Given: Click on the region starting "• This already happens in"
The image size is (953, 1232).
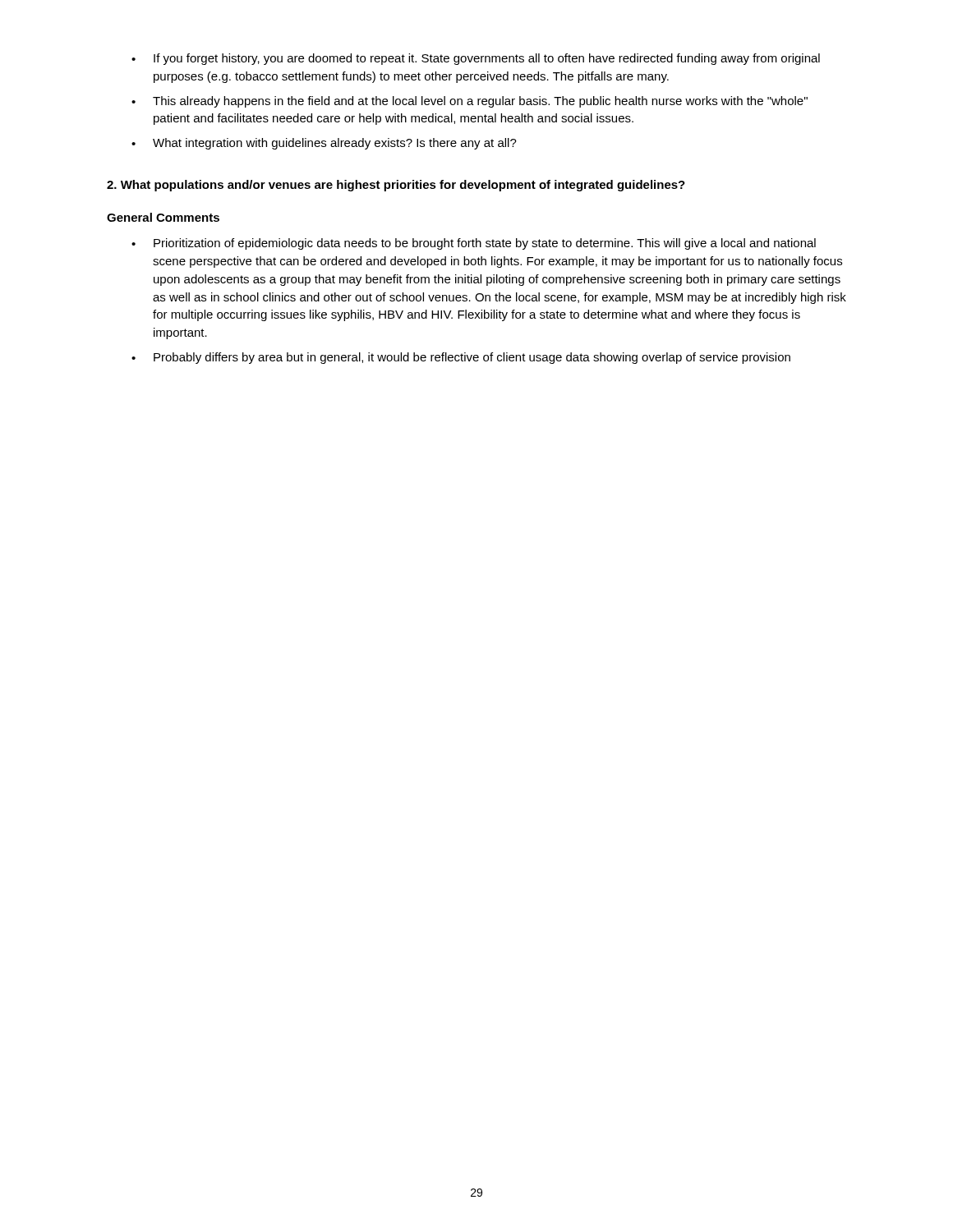Looking at the screenshot, I should [x=489, y=109].
